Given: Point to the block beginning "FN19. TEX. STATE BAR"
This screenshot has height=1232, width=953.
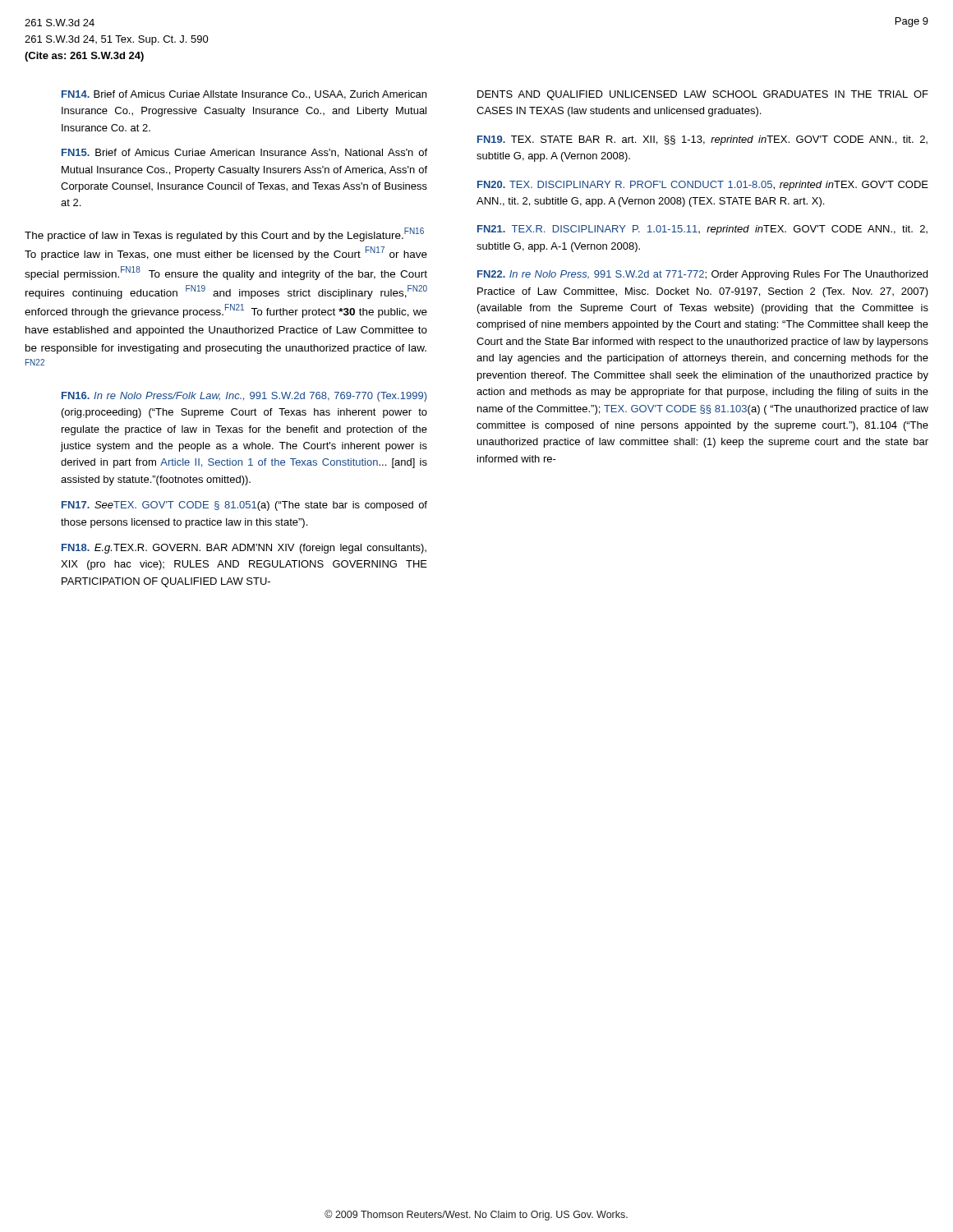Looking at the screenshot, I should [702, 147].
